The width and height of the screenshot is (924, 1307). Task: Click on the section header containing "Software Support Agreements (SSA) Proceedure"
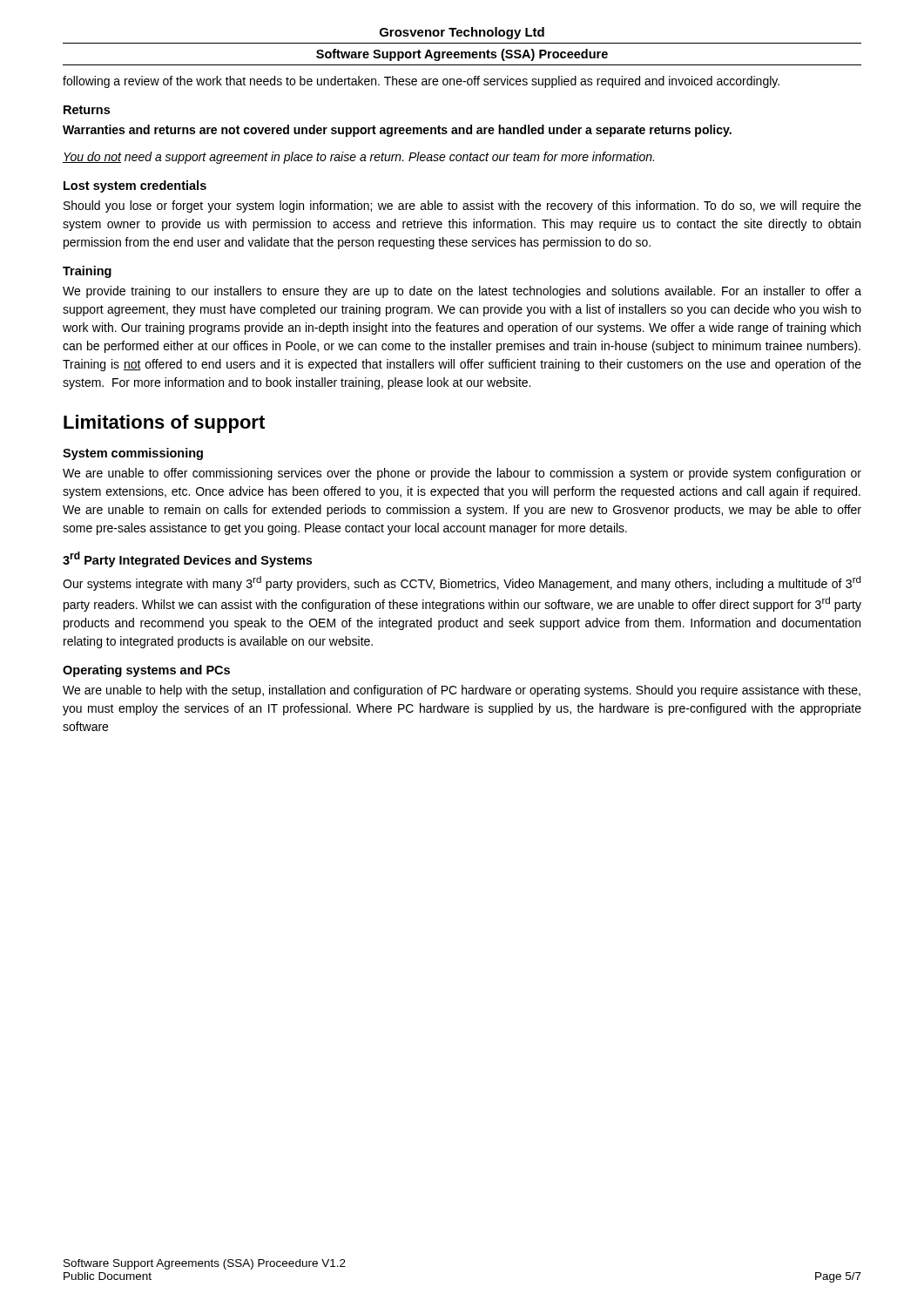pyautogui.click(x=462, y=54)
